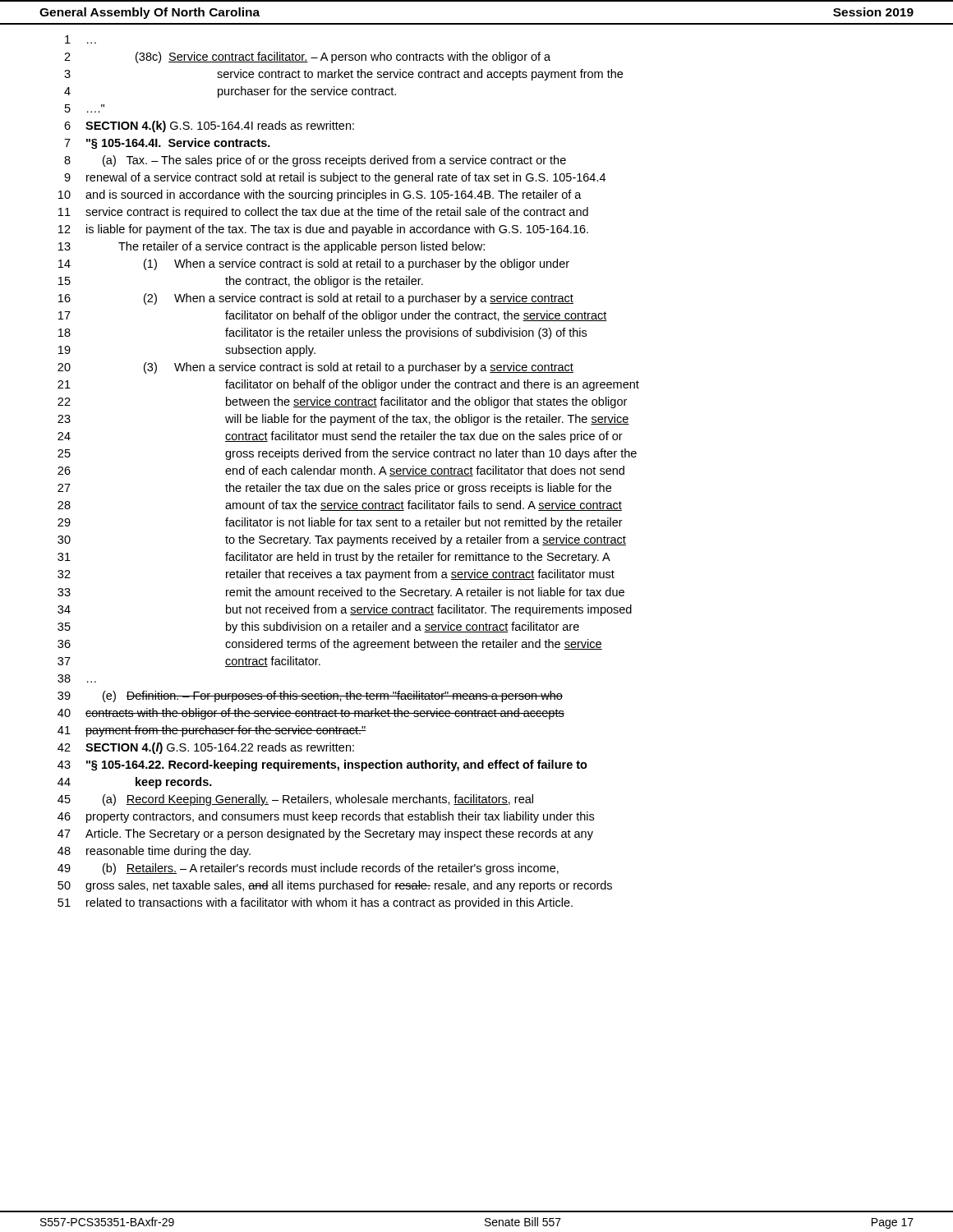The width and height of the screenshot is (953, 1232).
Task: Locate the element starting "43 "§ 105-164.22. Record-keeping"
Action: point(476,765)
